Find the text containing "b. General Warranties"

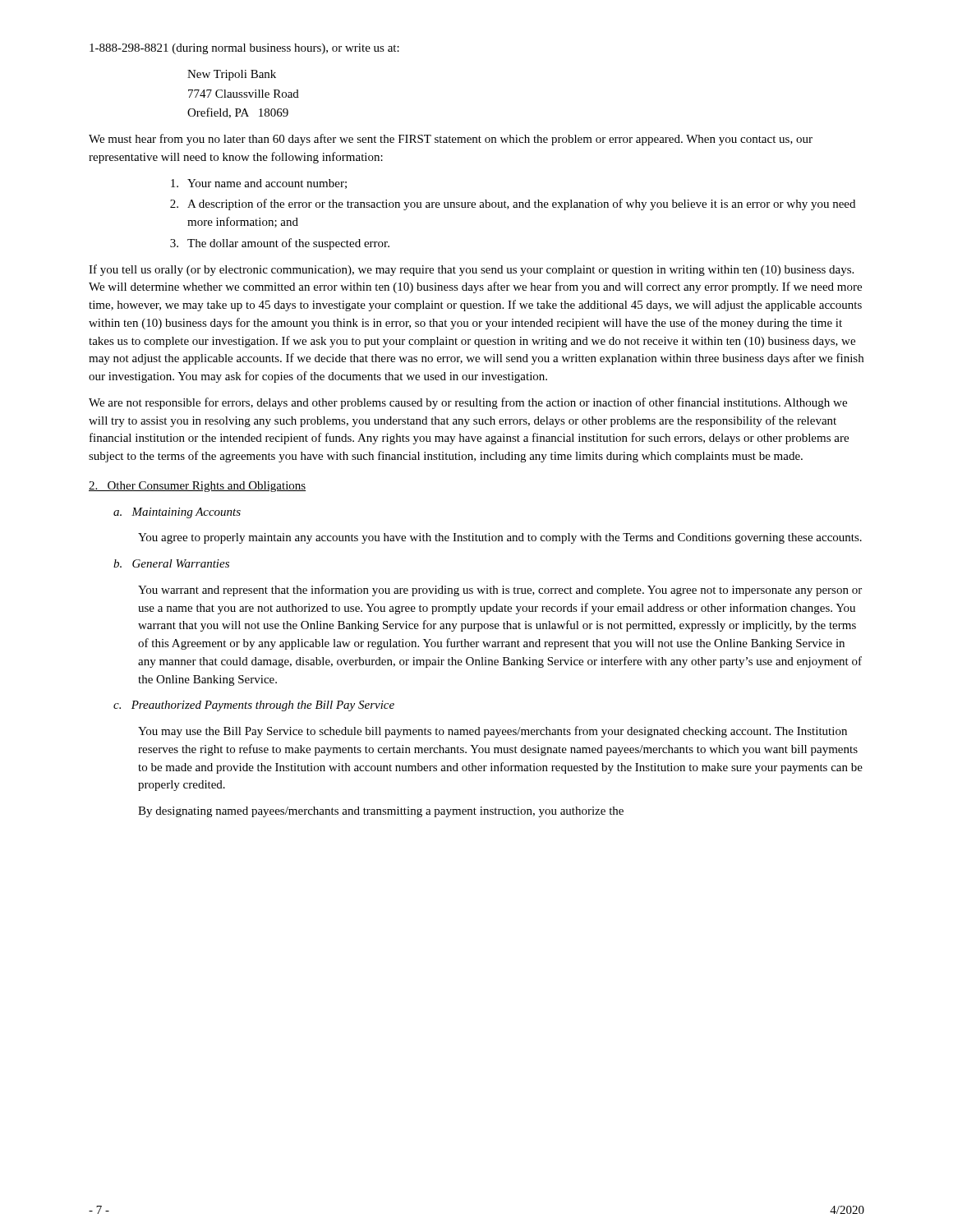pos(171,563)
